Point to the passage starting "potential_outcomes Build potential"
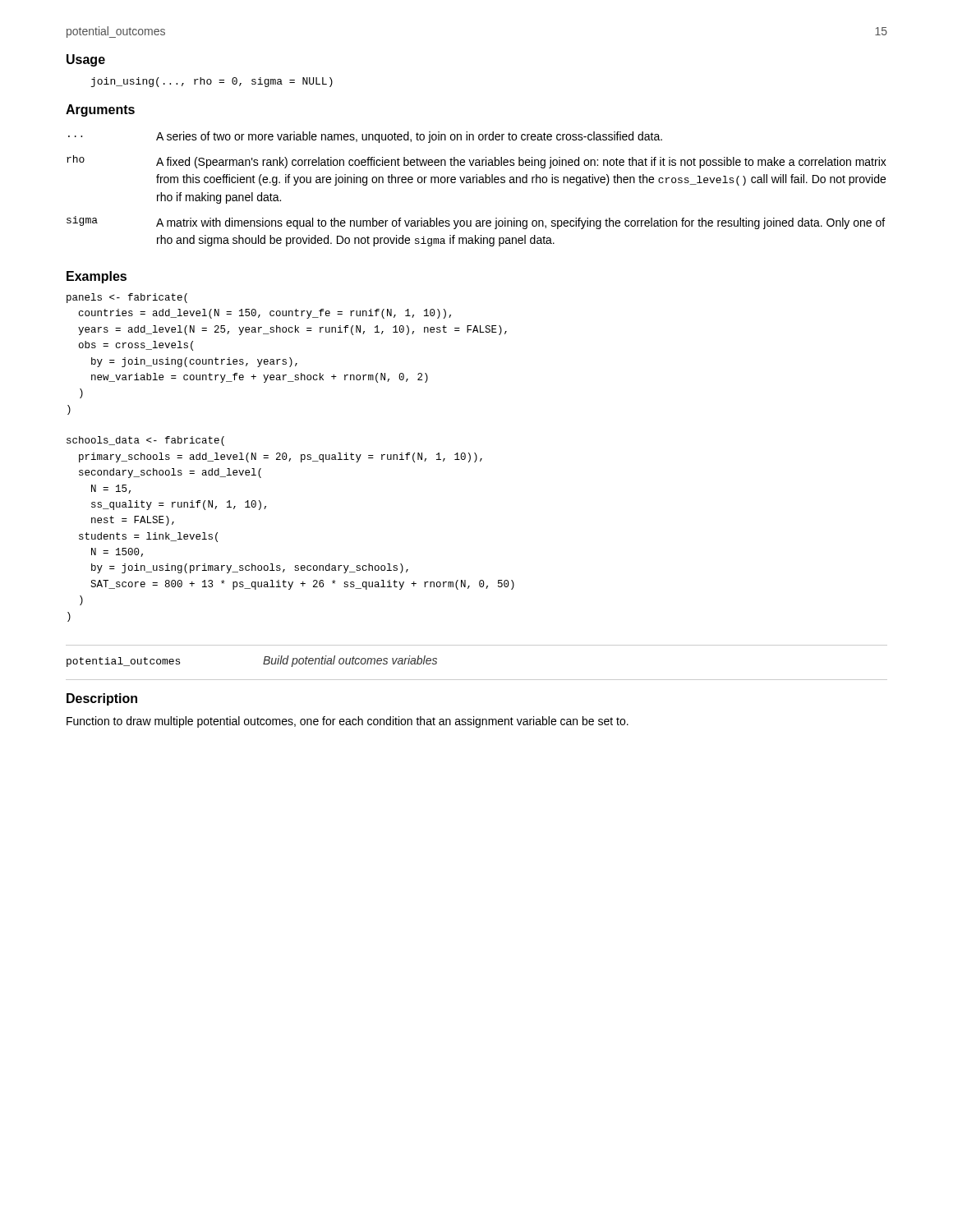Viewport: 953px width, 1232px height. 123,664
